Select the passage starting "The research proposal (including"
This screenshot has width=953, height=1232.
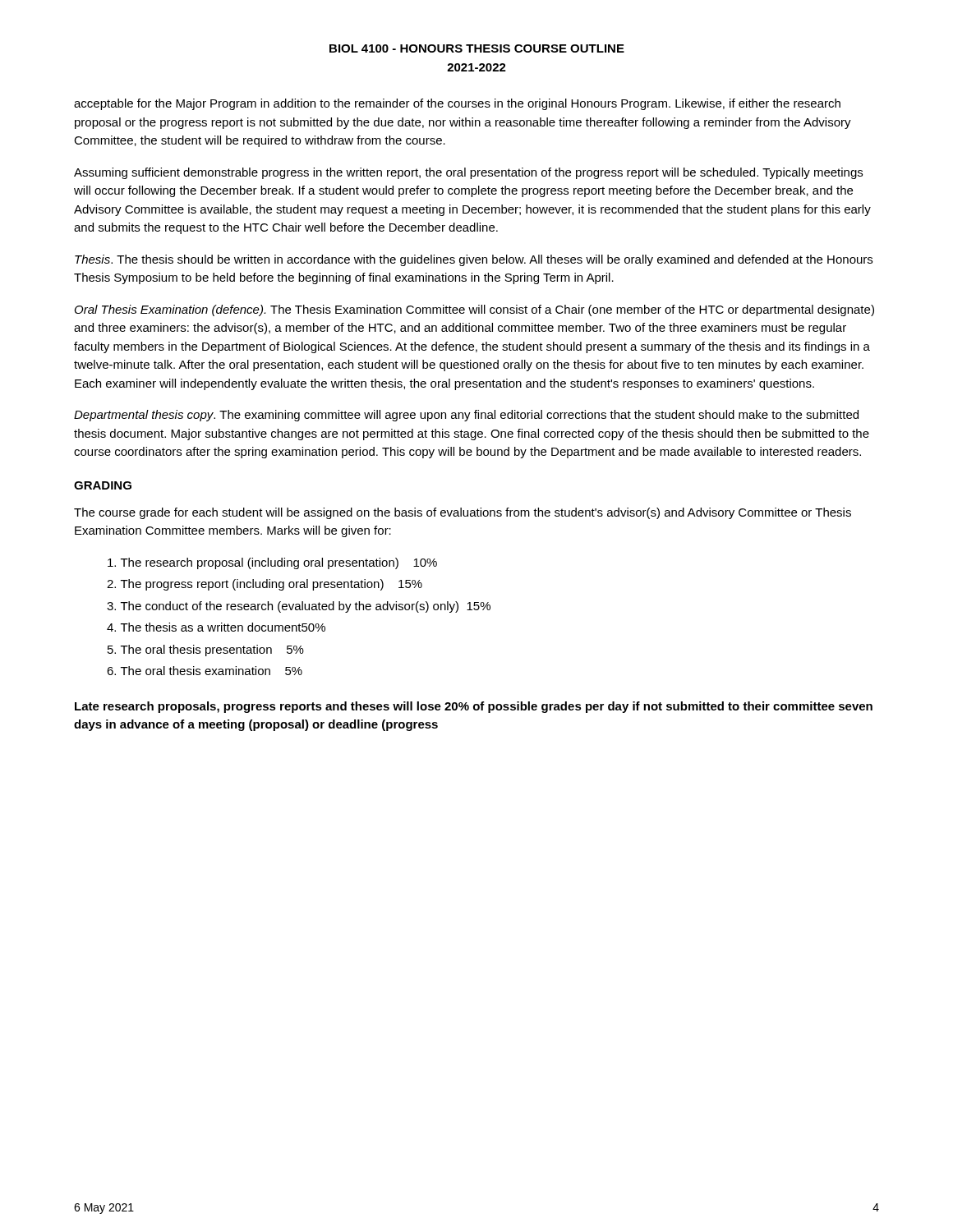pyautogui.click(x=272, y=562)
